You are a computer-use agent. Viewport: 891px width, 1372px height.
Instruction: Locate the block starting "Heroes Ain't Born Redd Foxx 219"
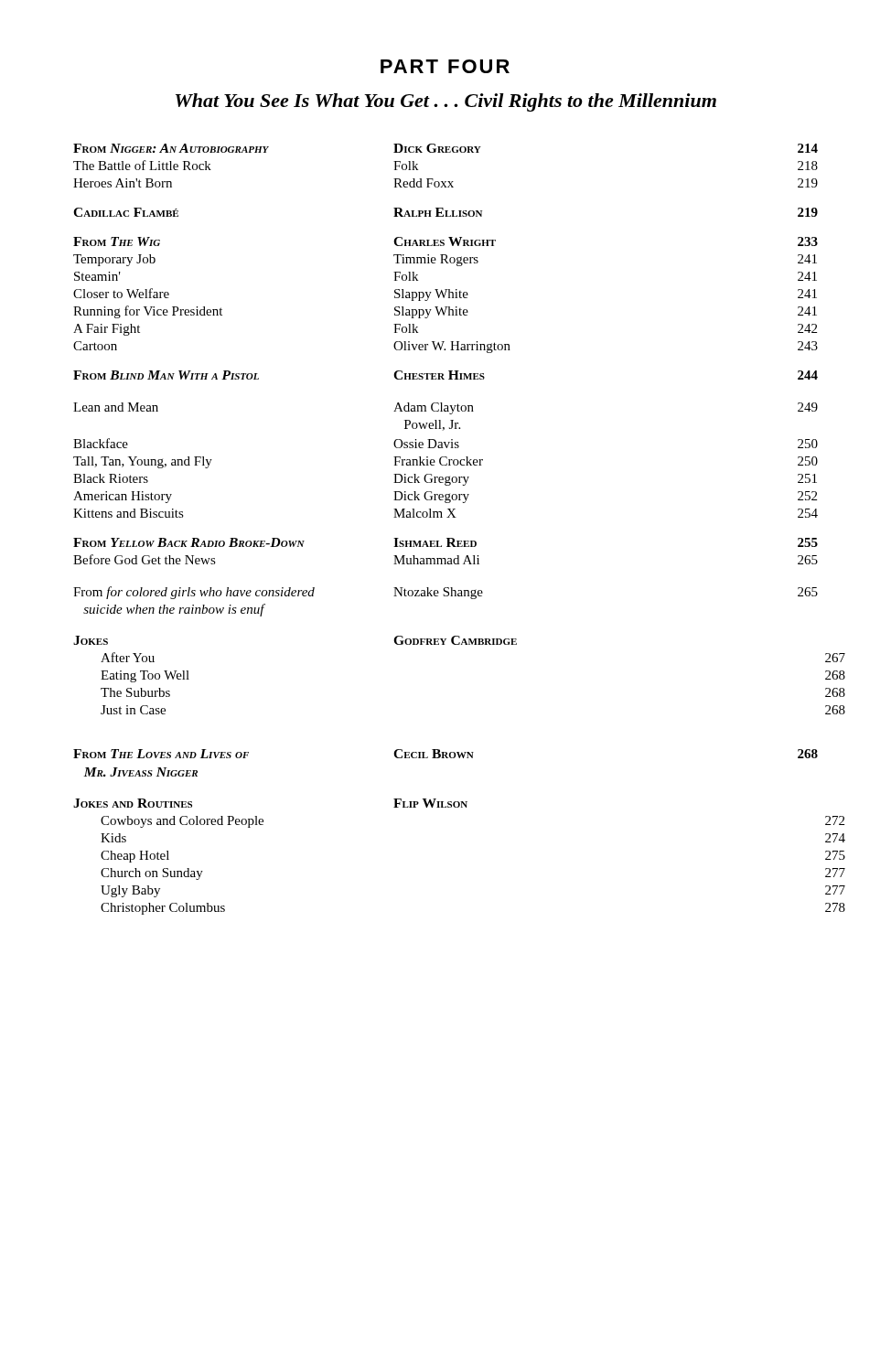(446, 183)
